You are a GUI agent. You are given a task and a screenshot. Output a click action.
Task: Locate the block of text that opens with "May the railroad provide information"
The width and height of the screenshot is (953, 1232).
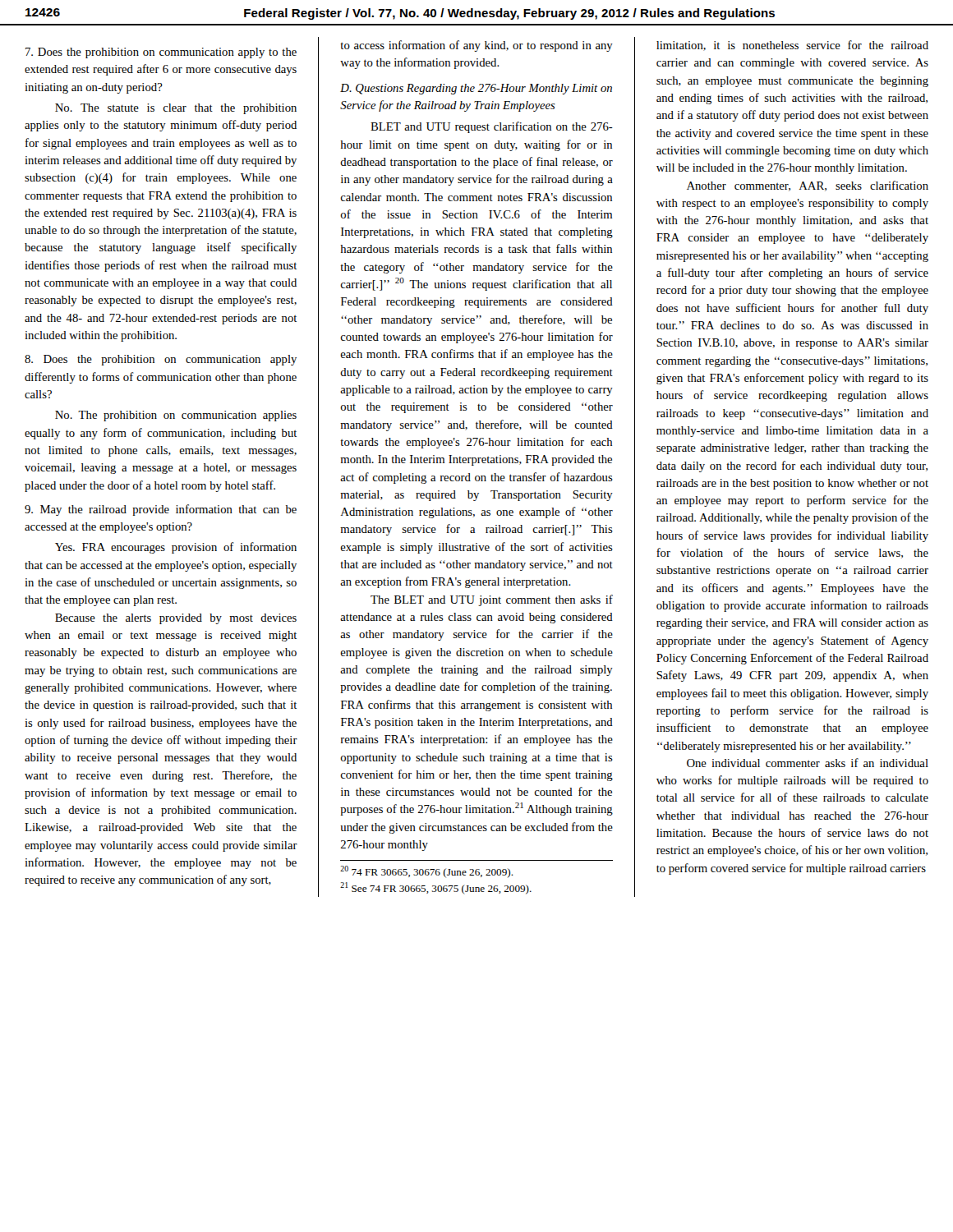(x=161, y=695)
